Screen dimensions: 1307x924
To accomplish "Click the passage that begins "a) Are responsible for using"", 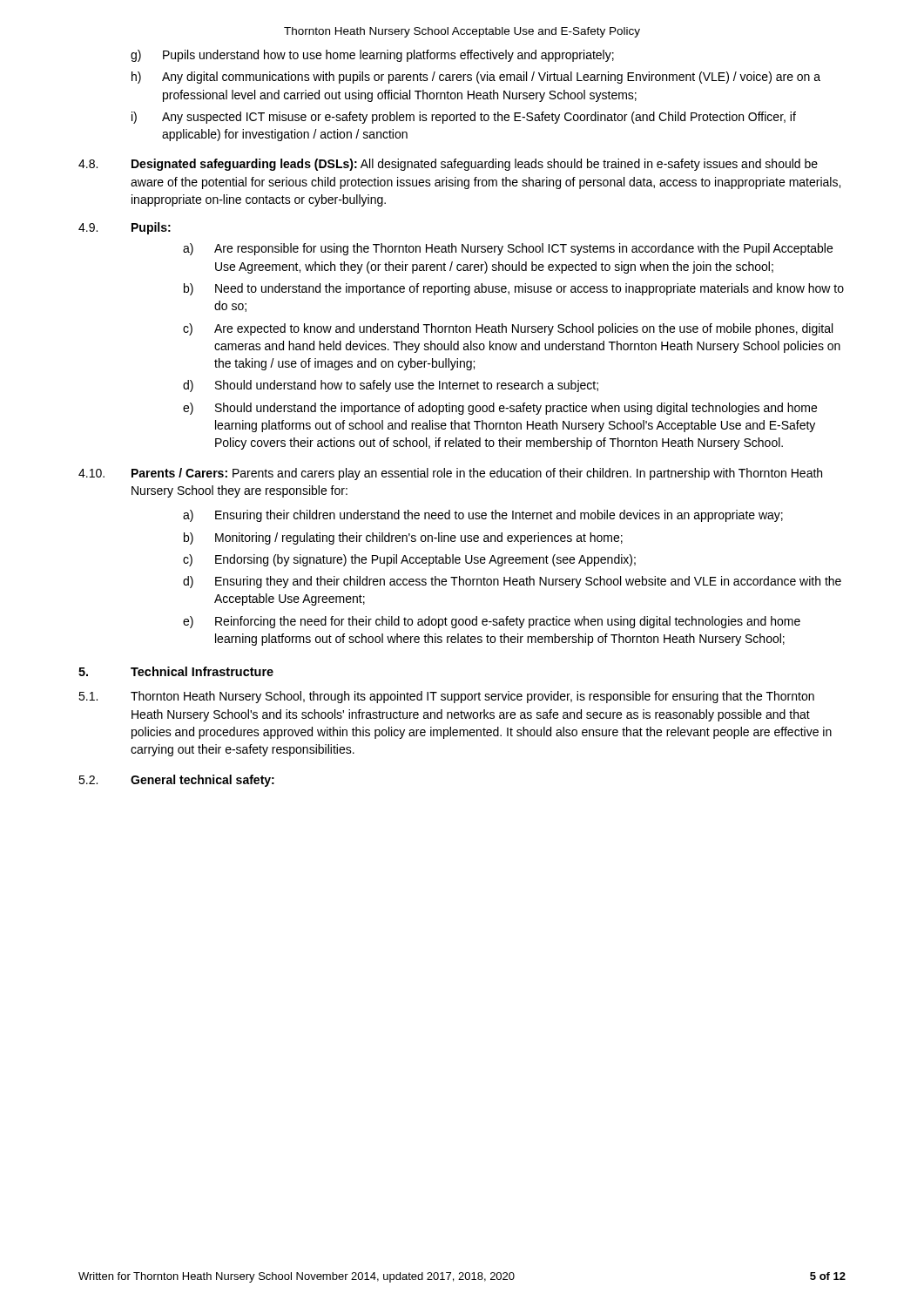I will click(x=514, y=258).
